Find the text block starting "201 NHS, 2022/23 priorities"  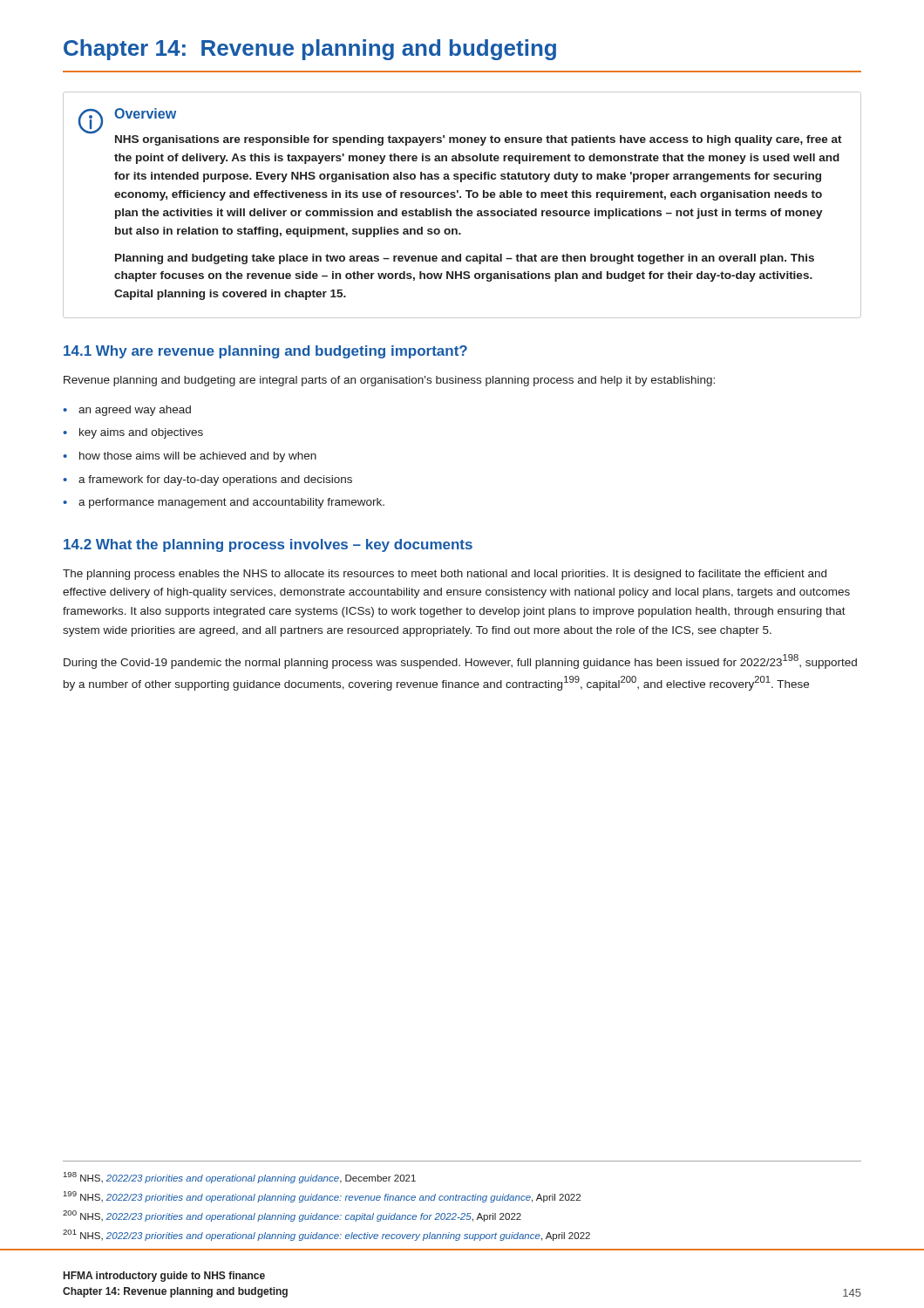click(x=327, y=1234)
